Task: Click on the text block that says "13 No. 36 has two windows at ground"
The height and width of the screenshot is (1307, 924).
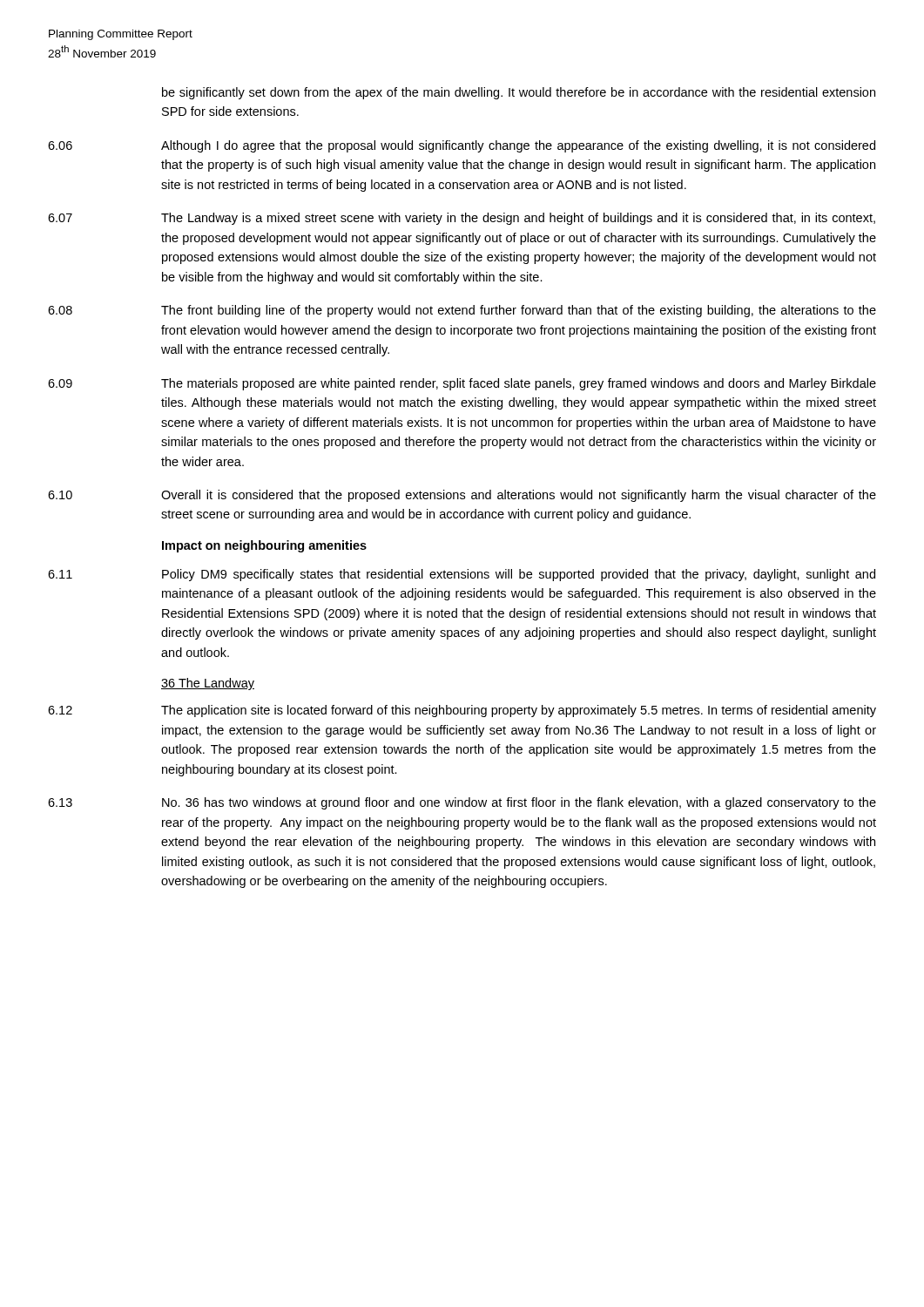Action: point(462,842)
